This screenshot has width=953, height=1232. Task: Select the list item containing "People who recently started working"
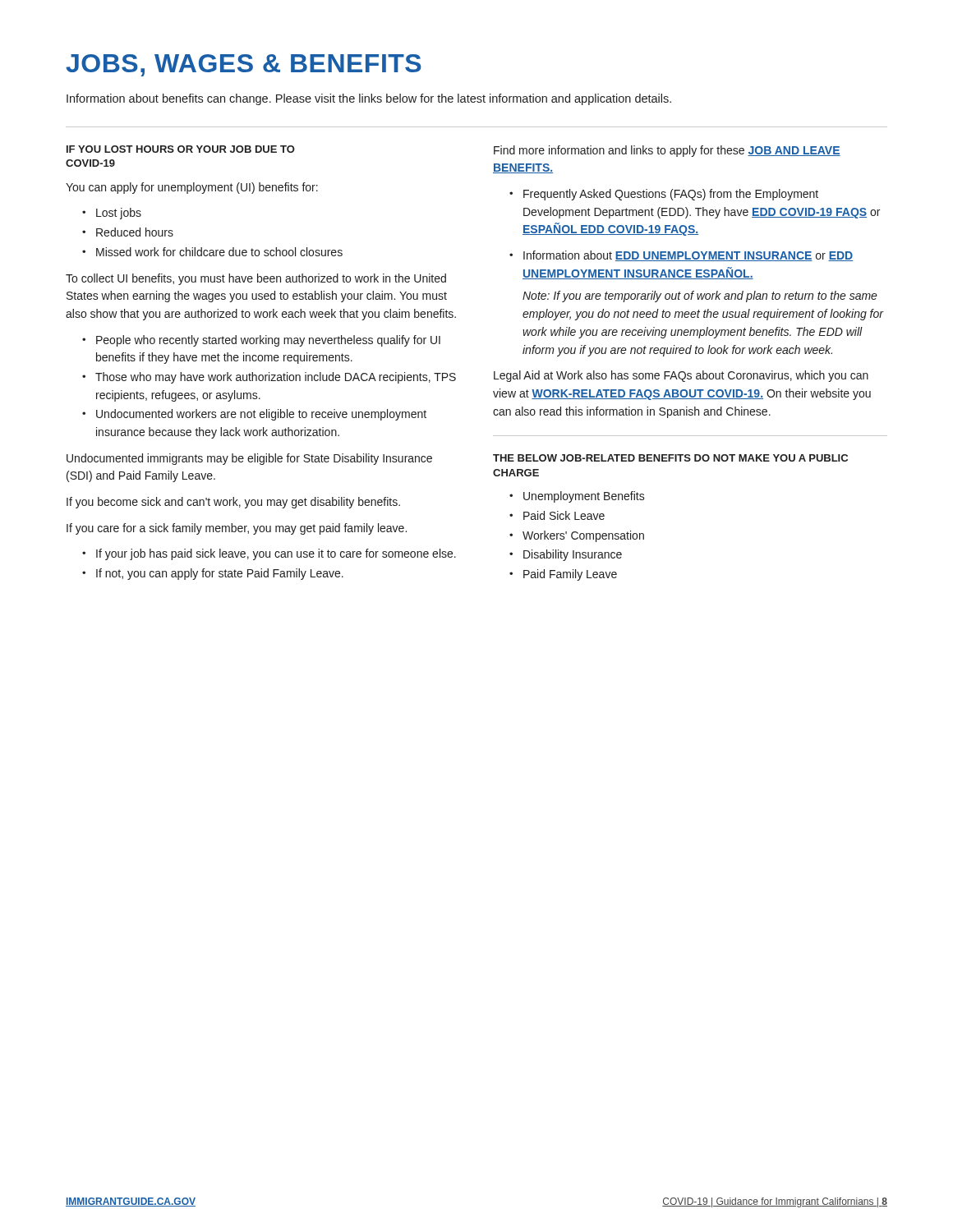point(268,349)
